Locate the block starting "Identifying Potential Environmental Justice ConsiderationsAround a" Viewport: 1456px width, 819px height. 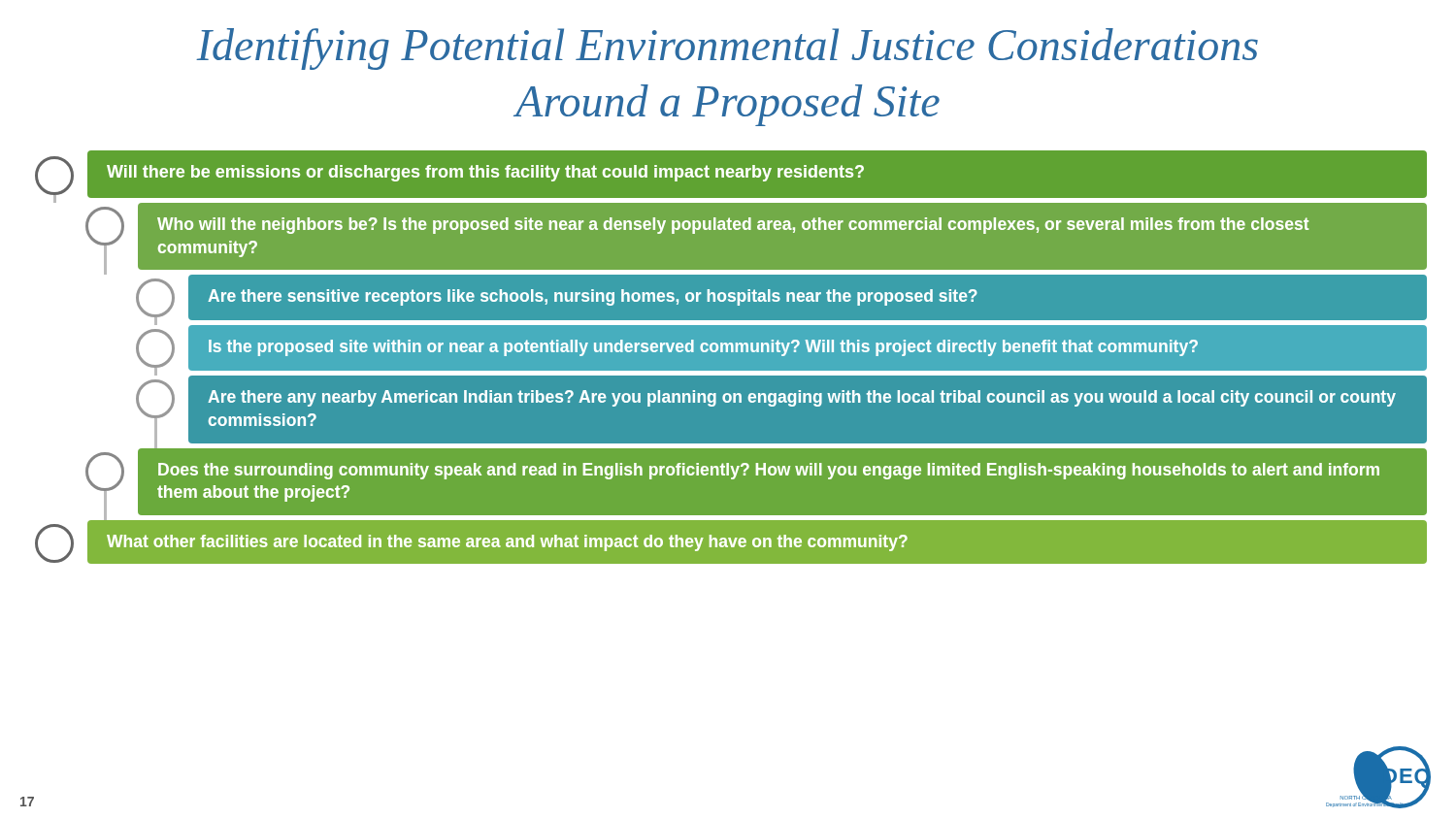point(728,73)
